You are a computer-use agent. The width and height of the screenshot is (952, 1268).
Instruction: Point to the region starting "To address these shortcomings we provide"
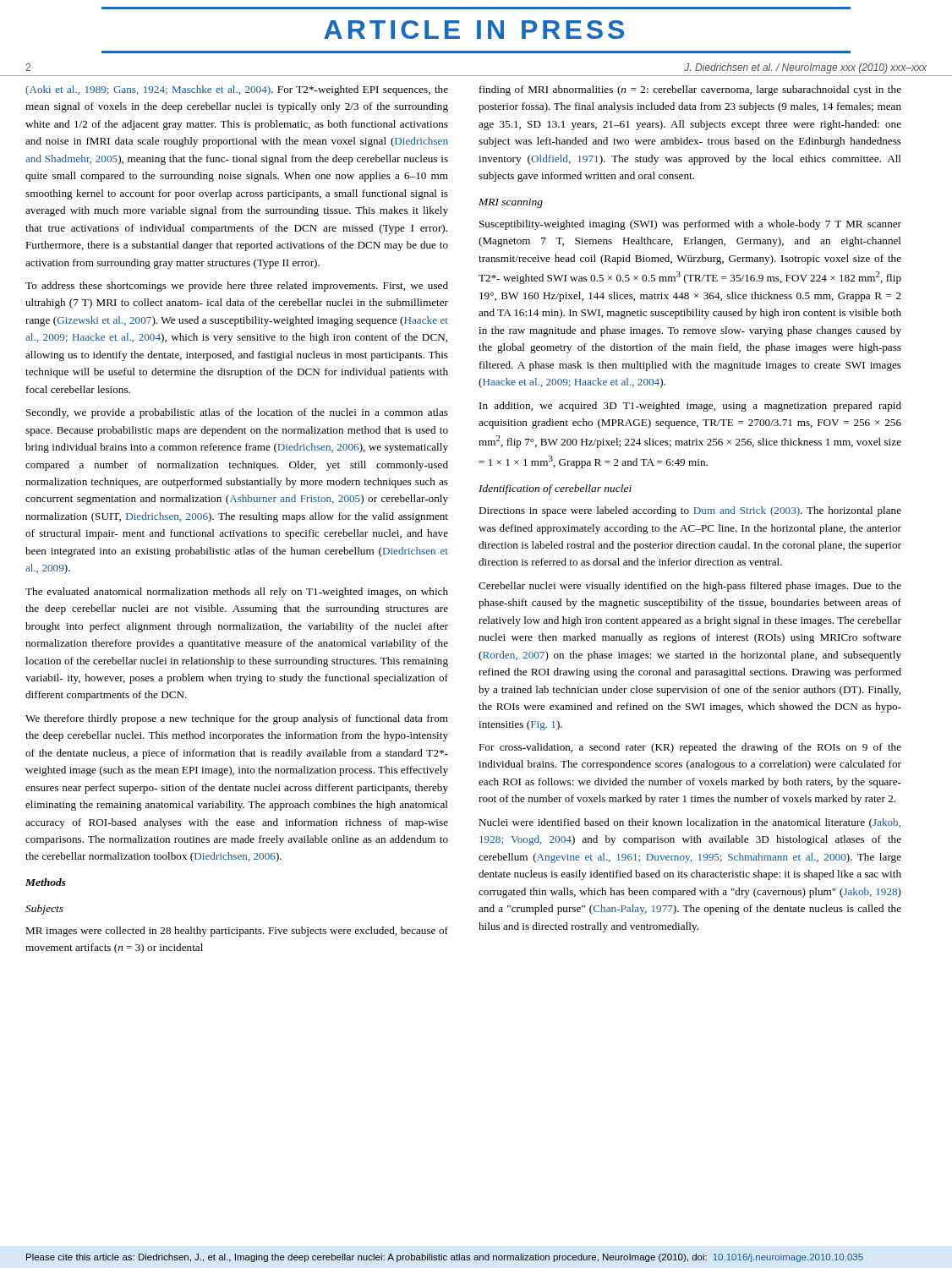point(237,338)
